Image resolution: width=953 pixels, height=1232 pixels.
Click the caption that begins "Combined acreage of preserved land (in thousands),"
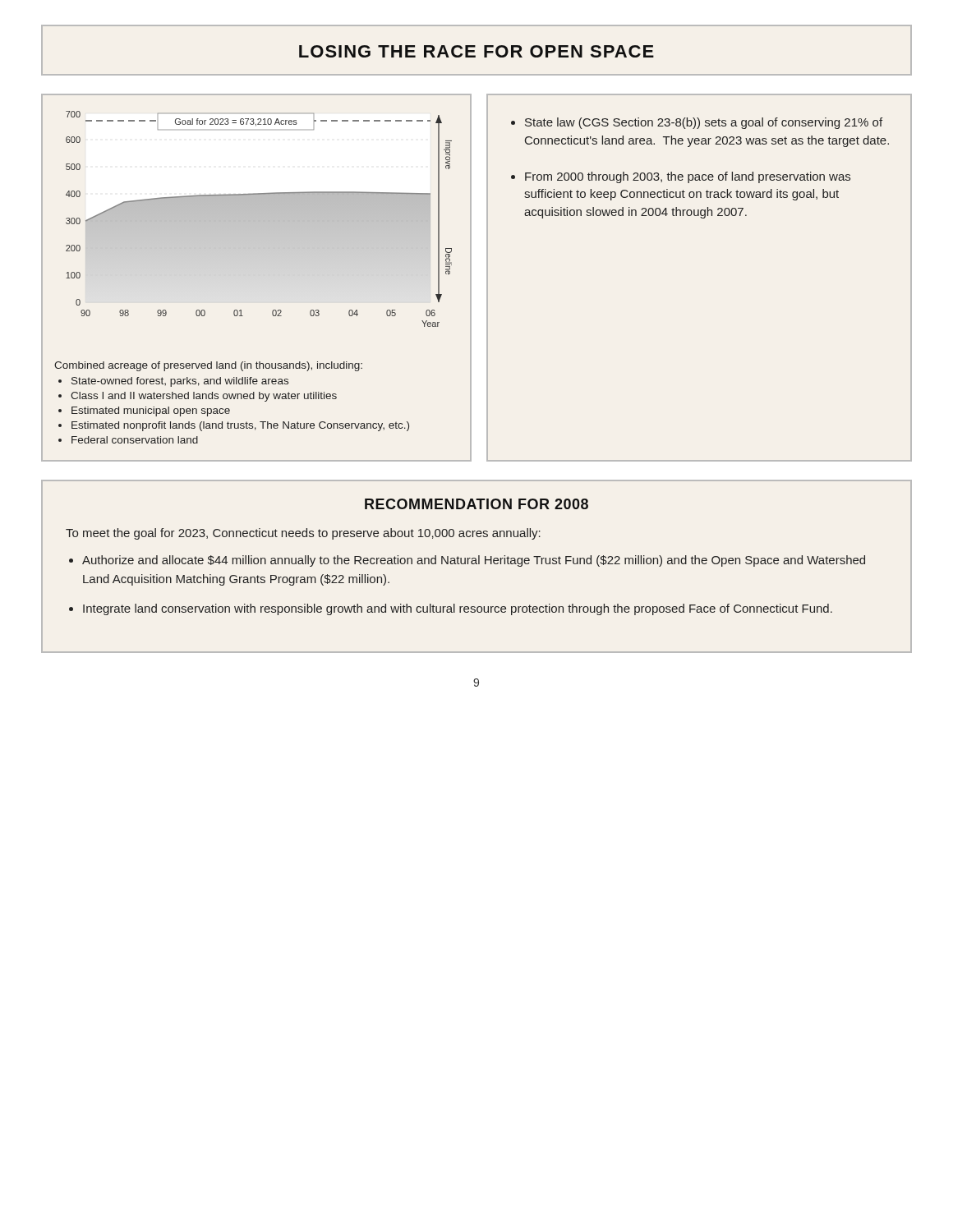pyautogui.click(x=209, y=365)
